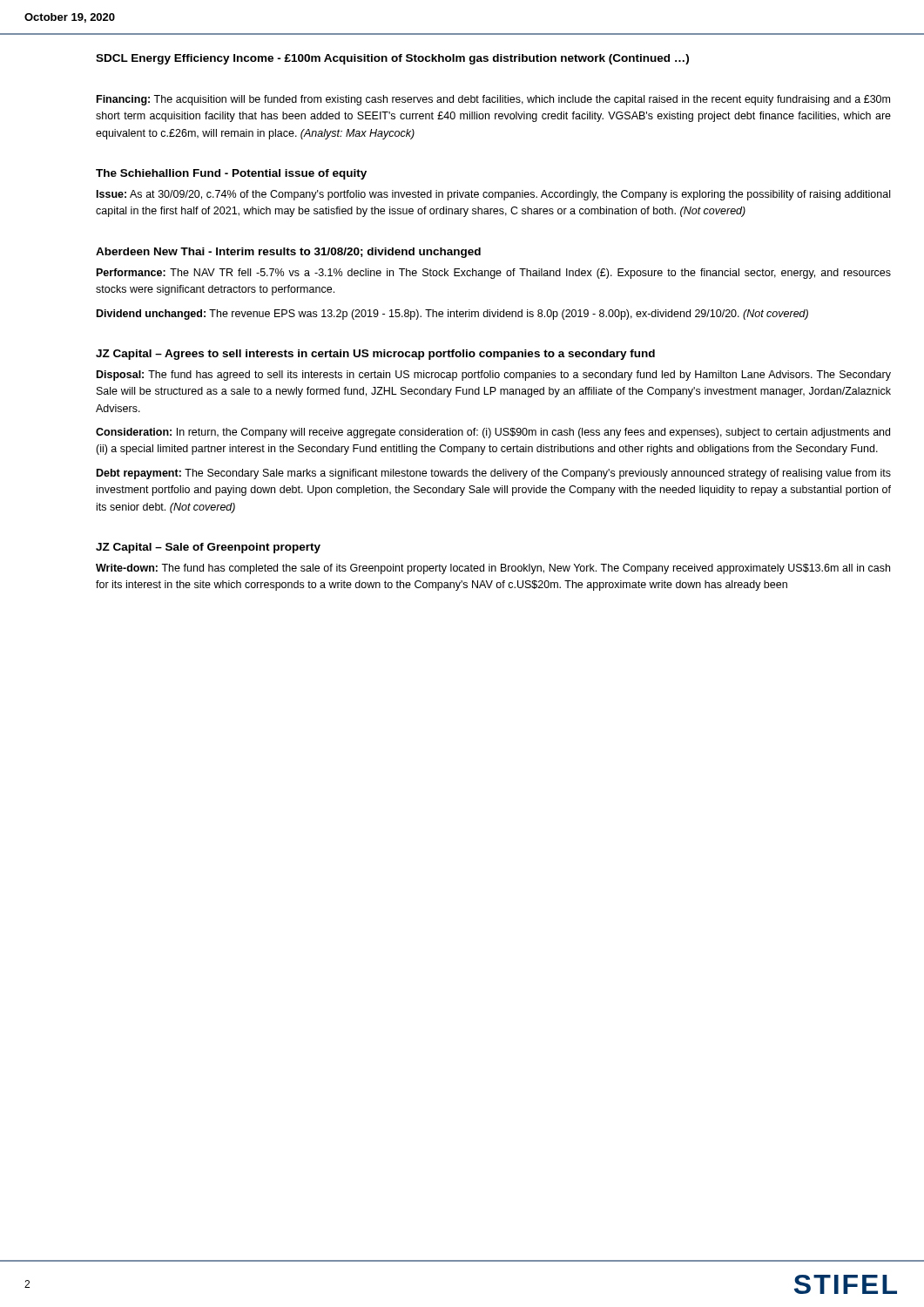Locate the text block containing "Financing: The acquisition will be funded from"

coord(493,117)
